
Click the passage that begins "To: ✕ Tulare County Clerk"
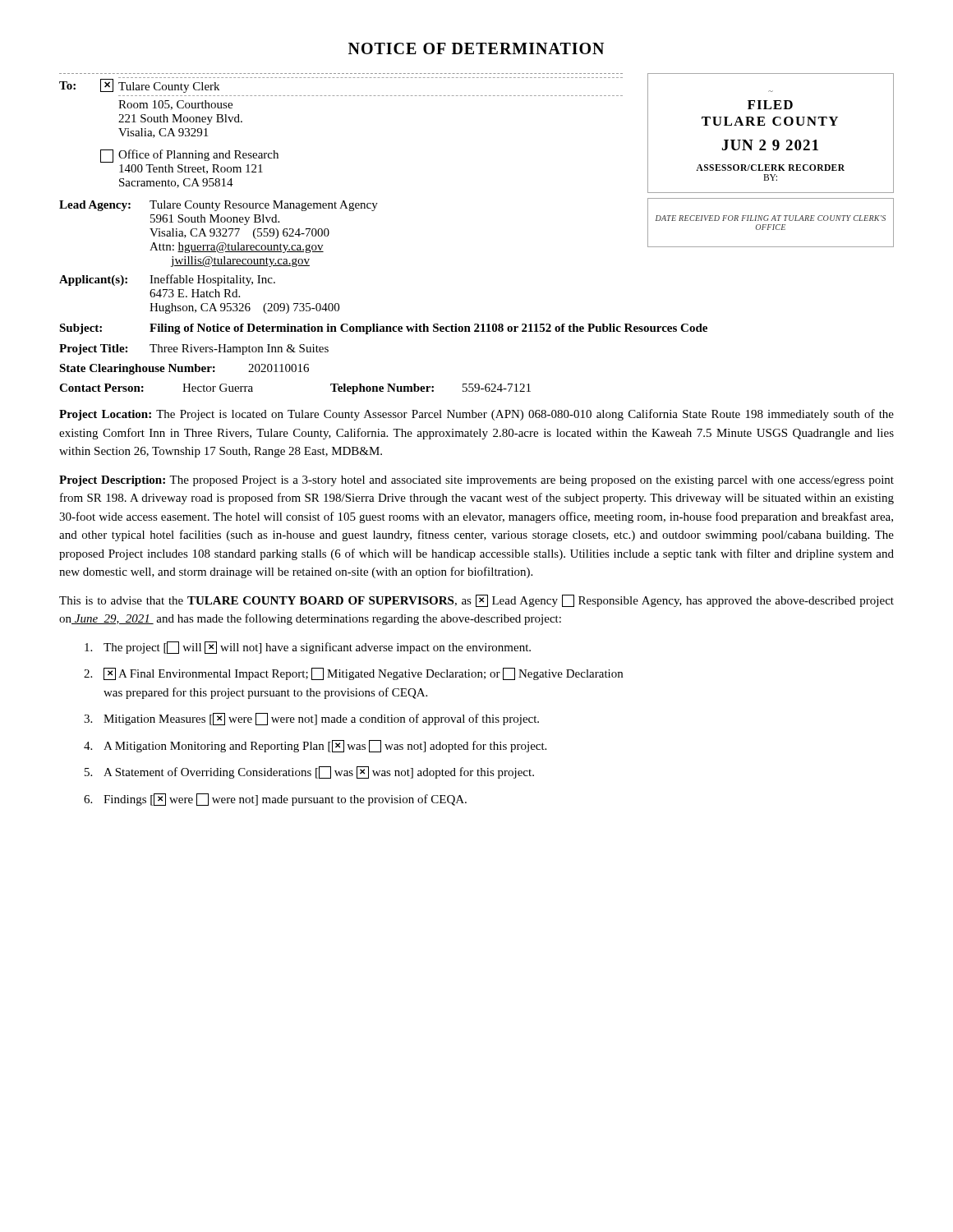[476, 134]
